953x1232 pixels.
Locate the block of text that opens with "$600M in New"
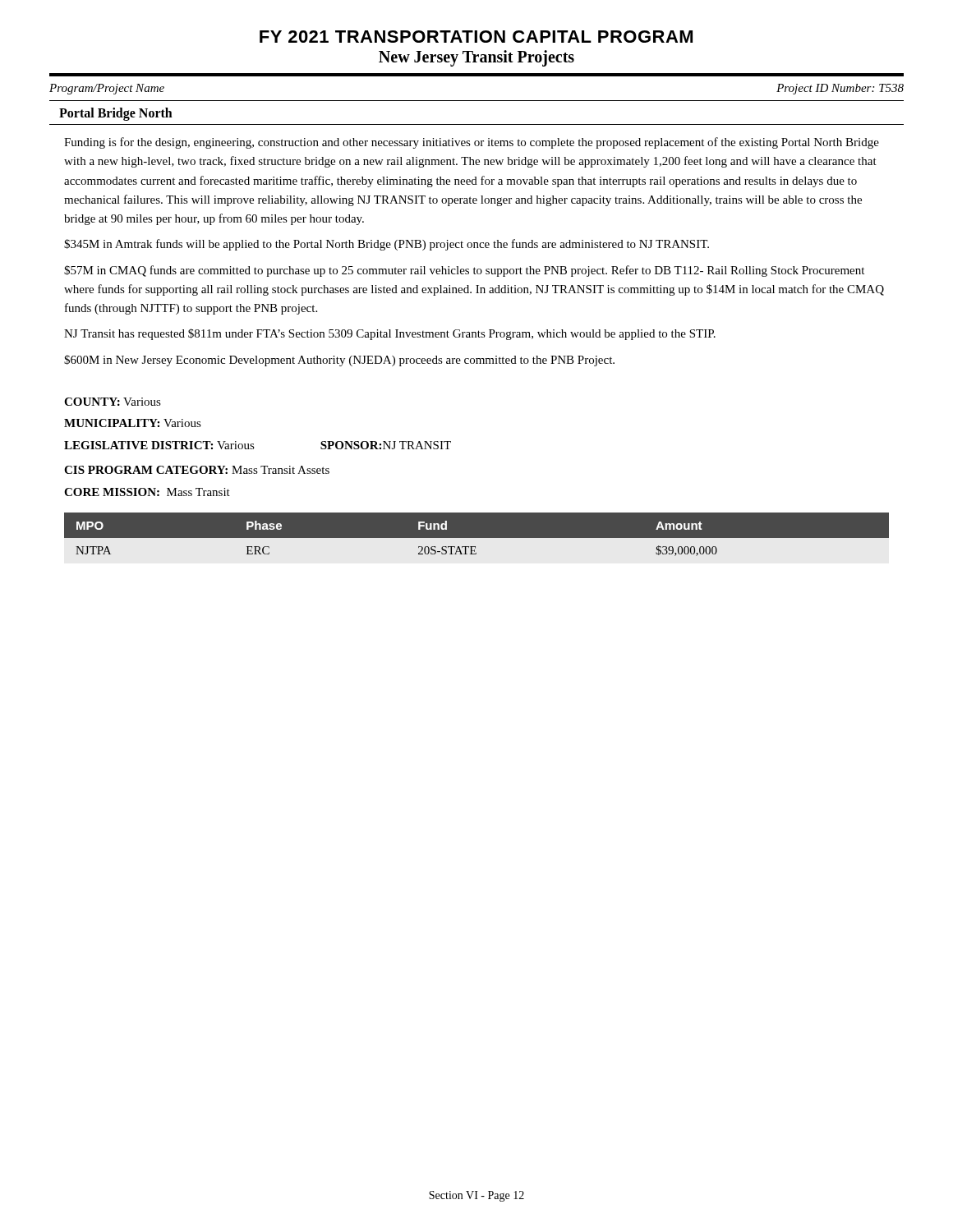tap(476, 360)
